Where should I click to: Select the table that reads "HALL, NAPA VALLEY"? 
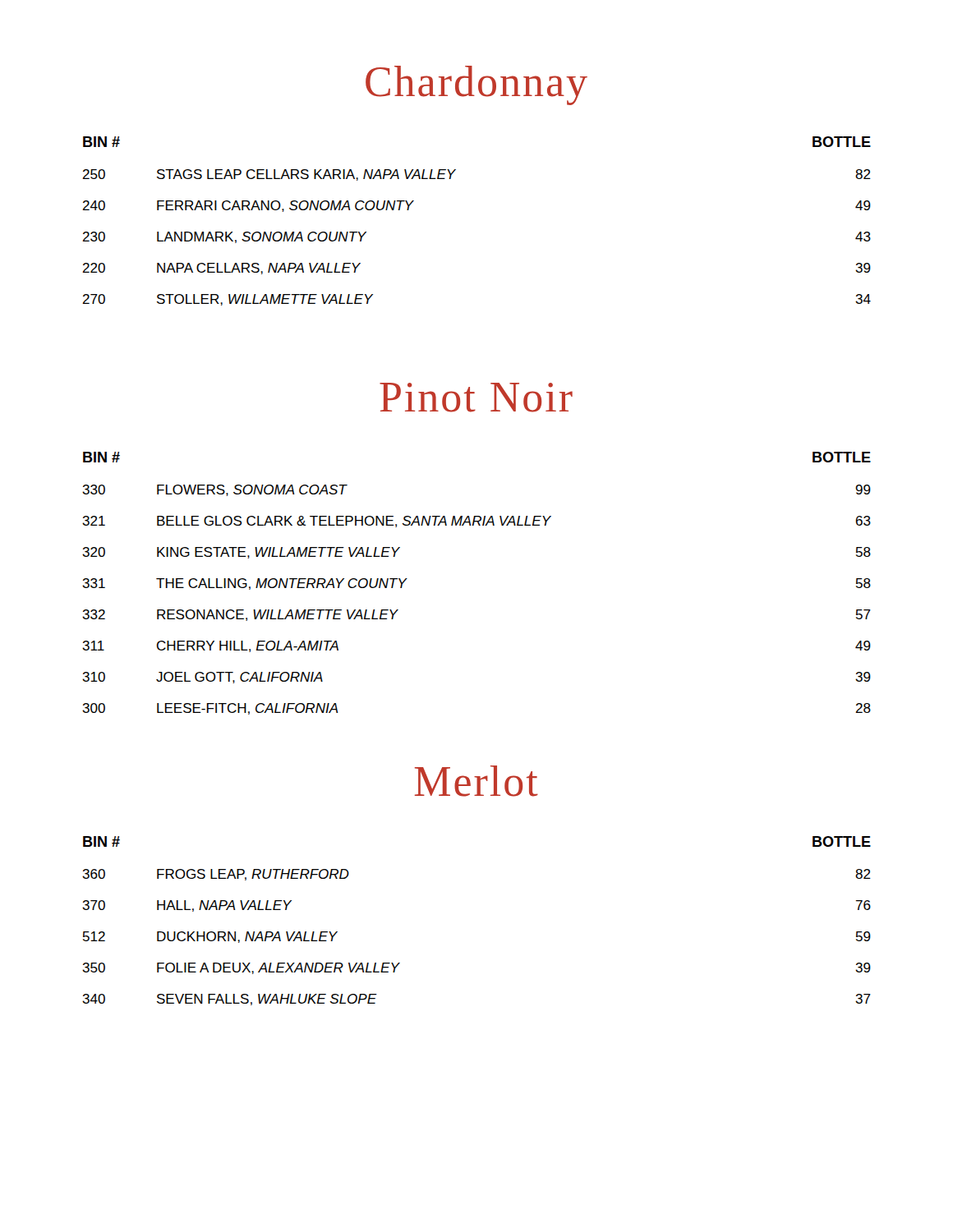tap(476, 922)
